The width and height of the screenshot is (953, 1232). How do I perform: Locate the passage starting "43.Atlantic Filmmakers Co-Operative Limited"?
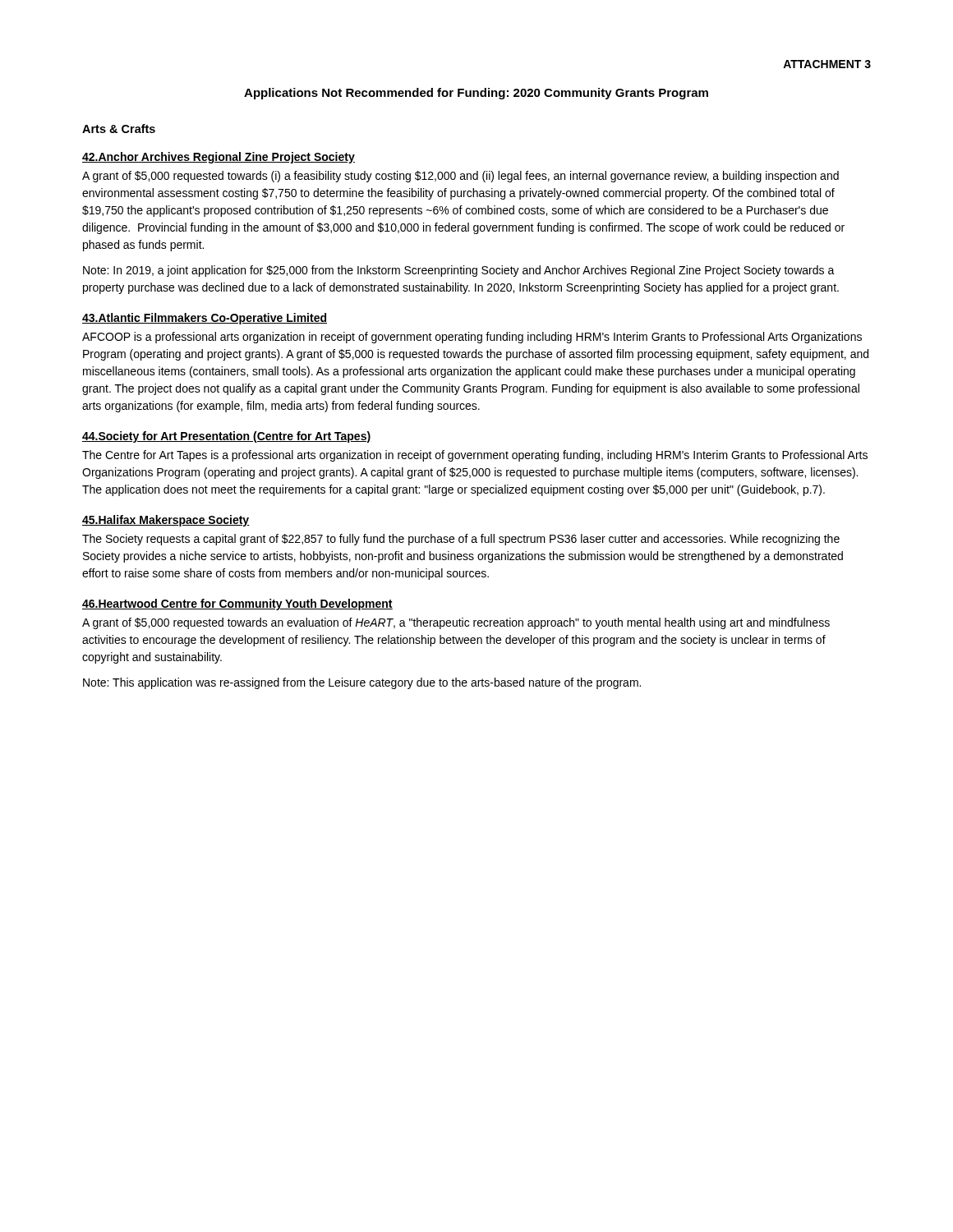click(205, 318)
